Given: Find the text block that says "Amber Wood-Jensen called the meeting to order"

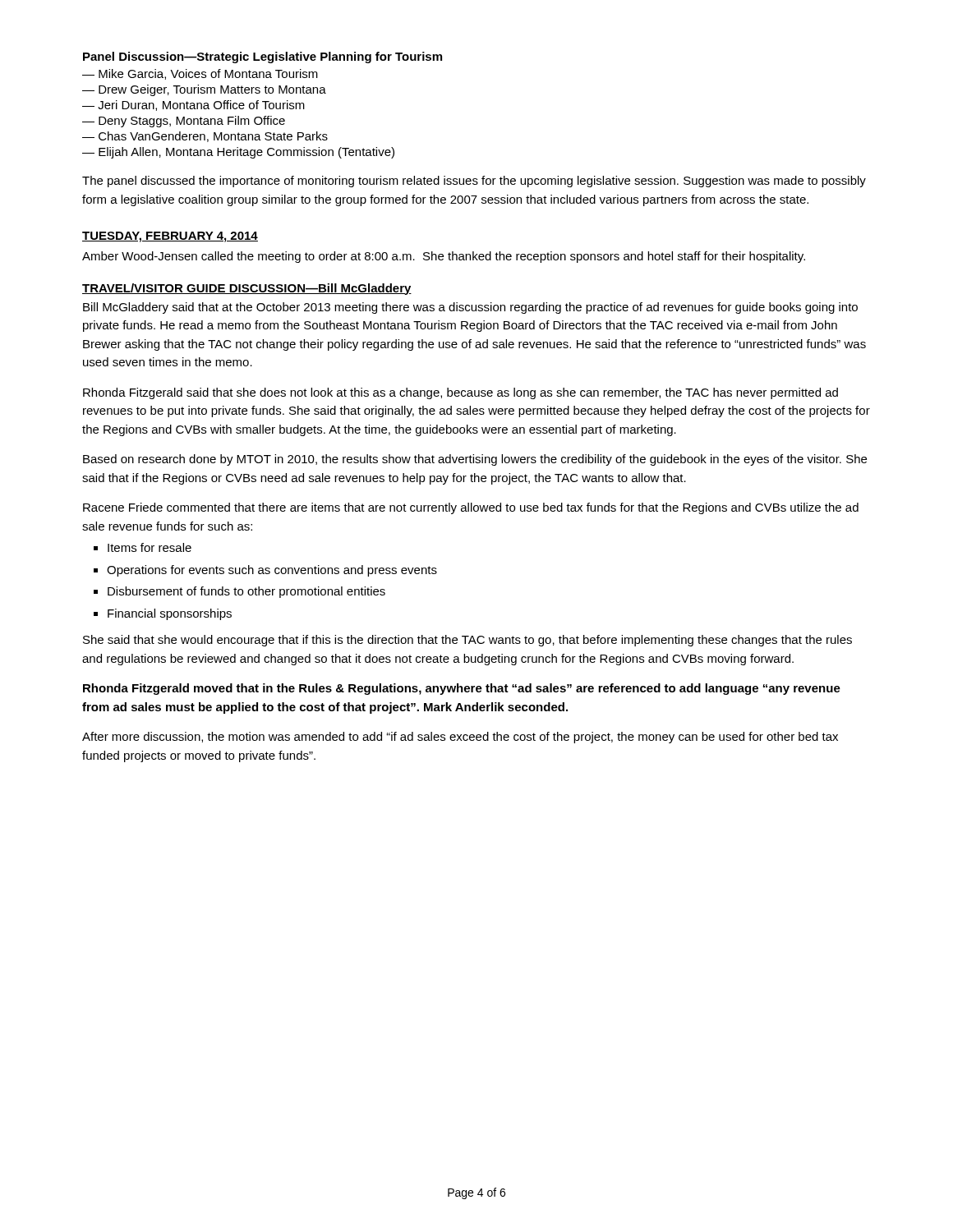Looking at the screenshot, I should [444, 256].
